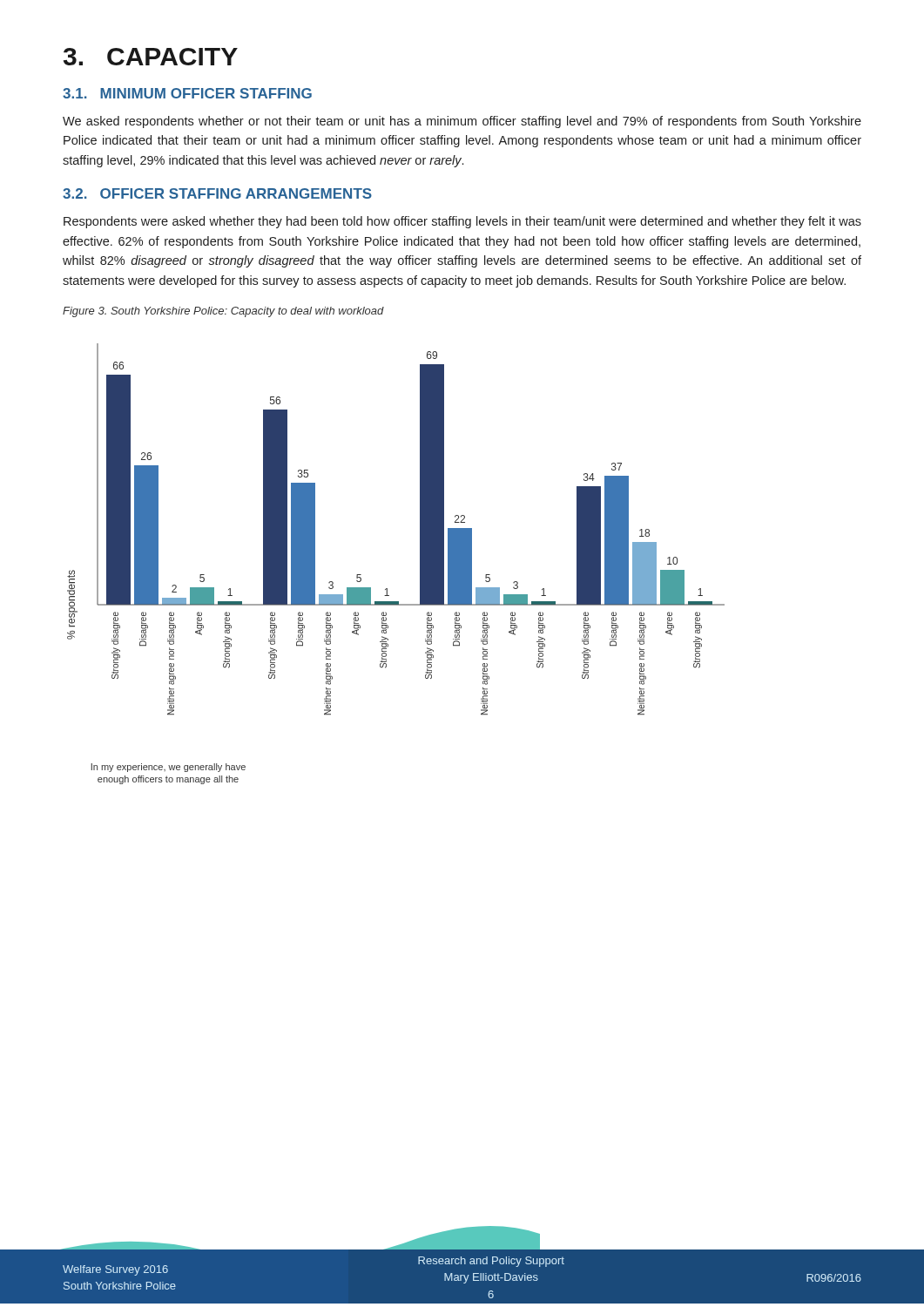Click on the region starting "3.1. MINIMUM OFFICER STAFFING"
The image size is (924, 1307).
click(188, 94)
